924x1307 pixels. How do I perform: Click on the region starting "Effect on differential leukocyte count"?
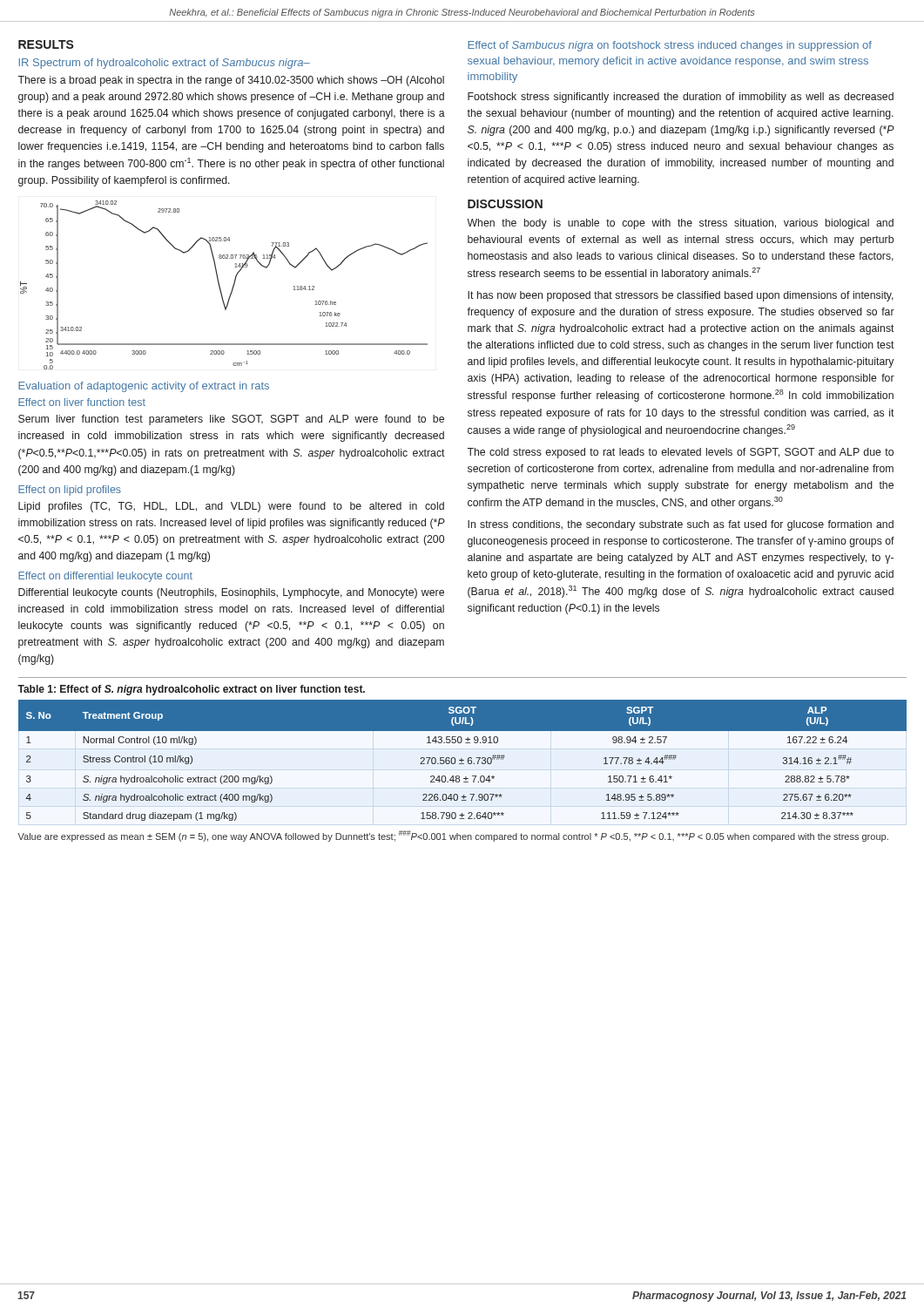click(105, 576)
